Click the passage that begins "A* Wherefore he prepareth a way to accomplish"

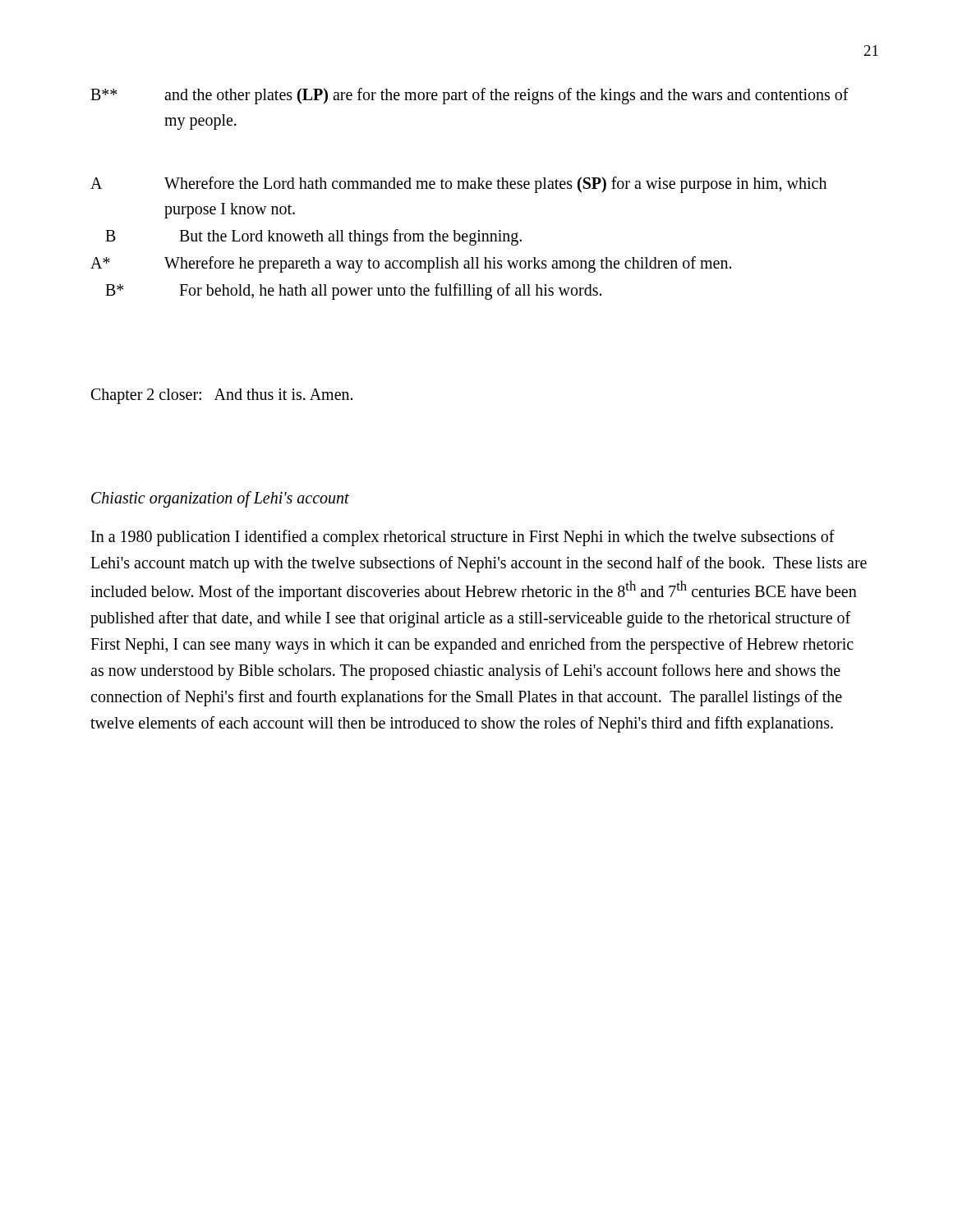481,263
